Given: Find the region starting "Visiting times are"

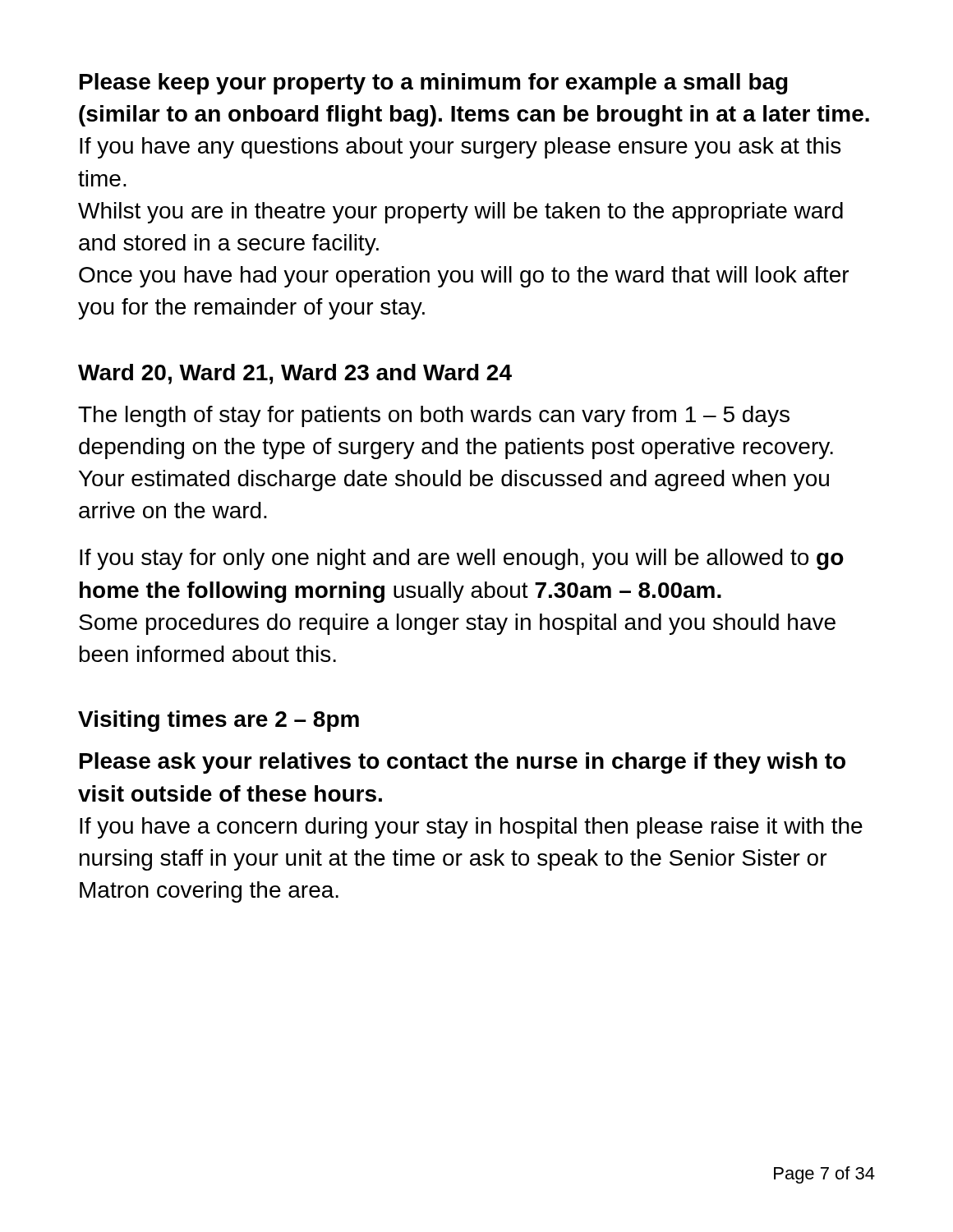Looking at the screenshot, I should pyautogui.click(x=219, y=719).
